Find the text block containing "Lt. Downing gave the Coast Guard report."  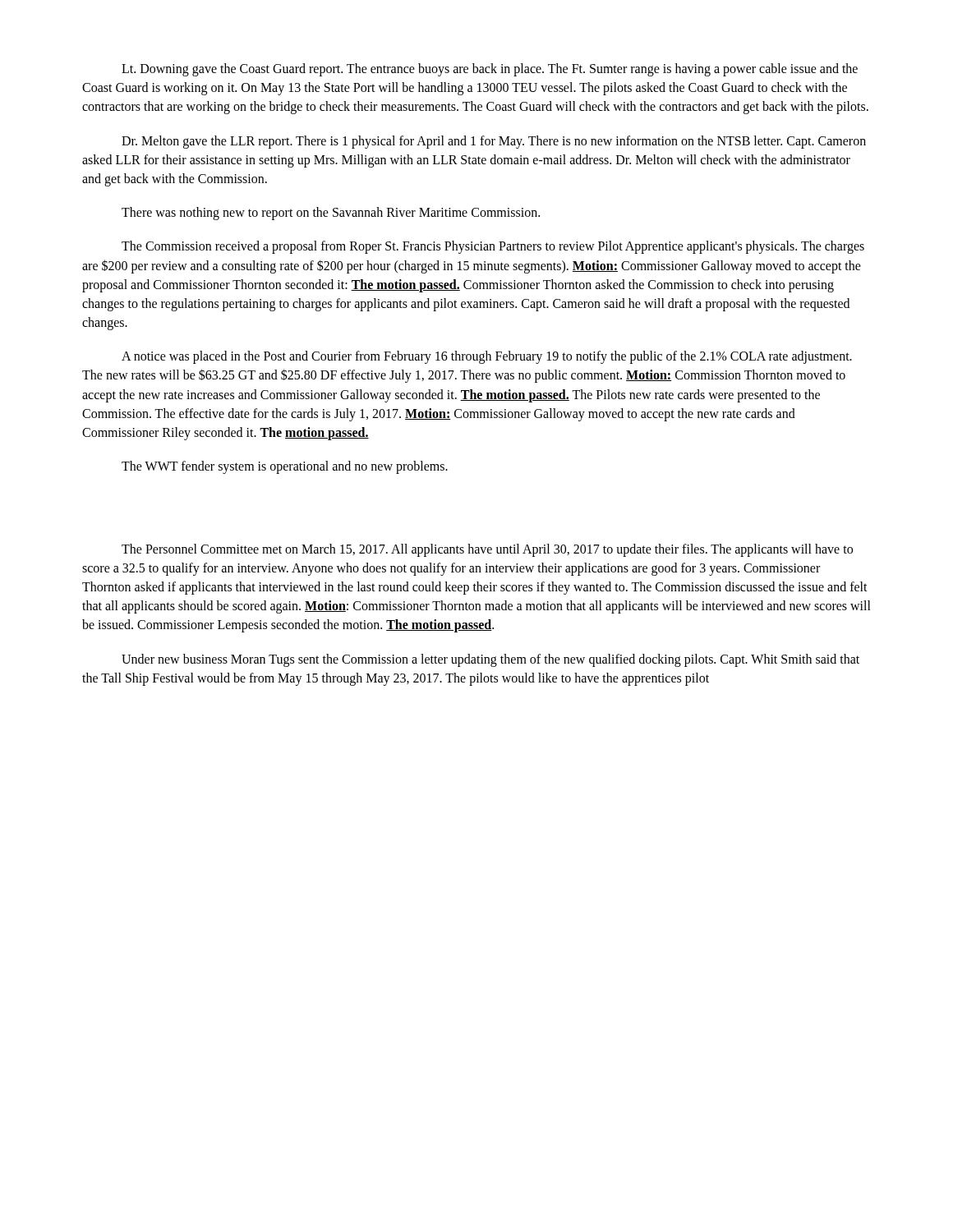(476, 88)
